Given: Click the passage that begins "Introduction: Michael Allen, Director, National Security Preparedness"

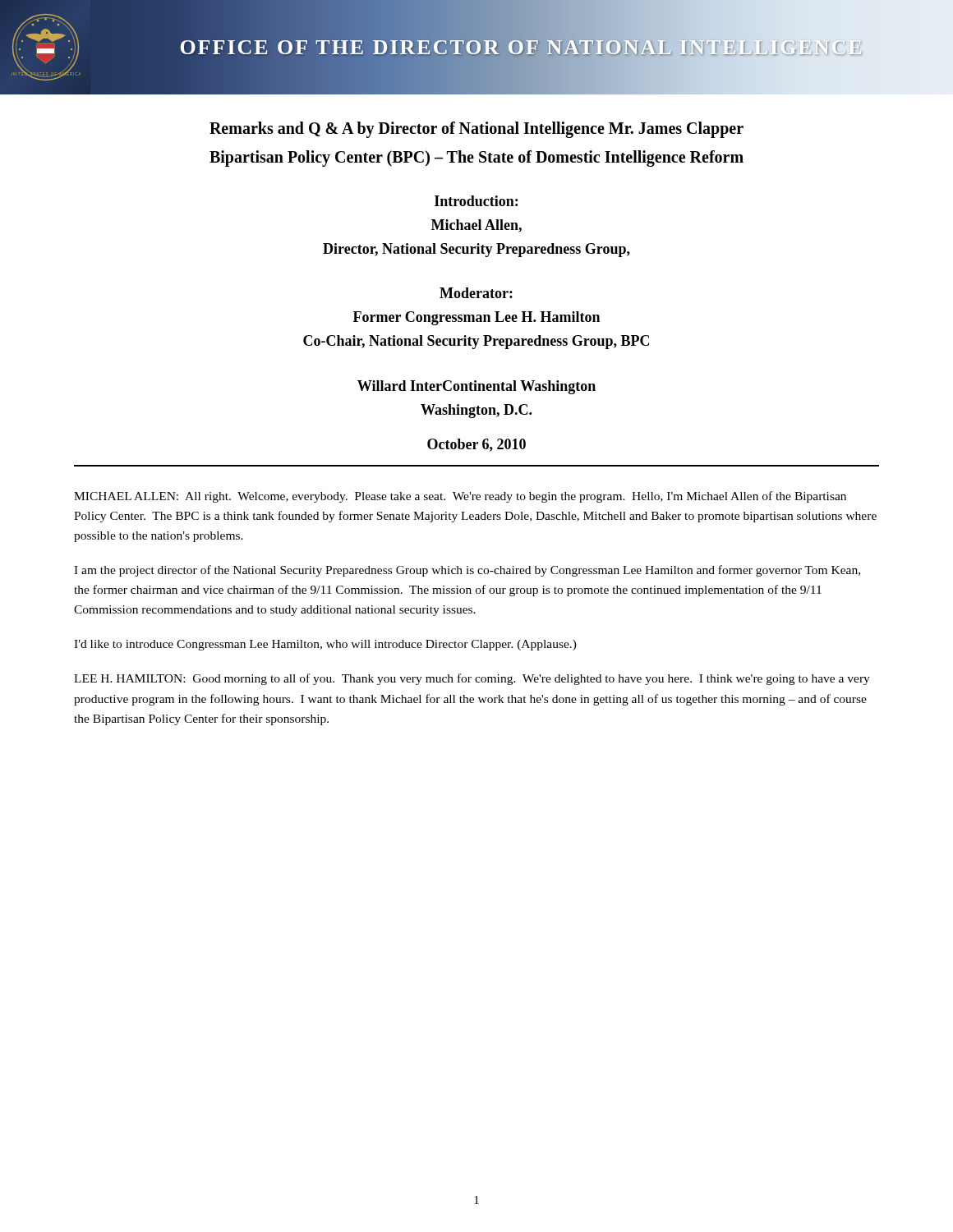Looking at the screenshot, I should 476,225.
